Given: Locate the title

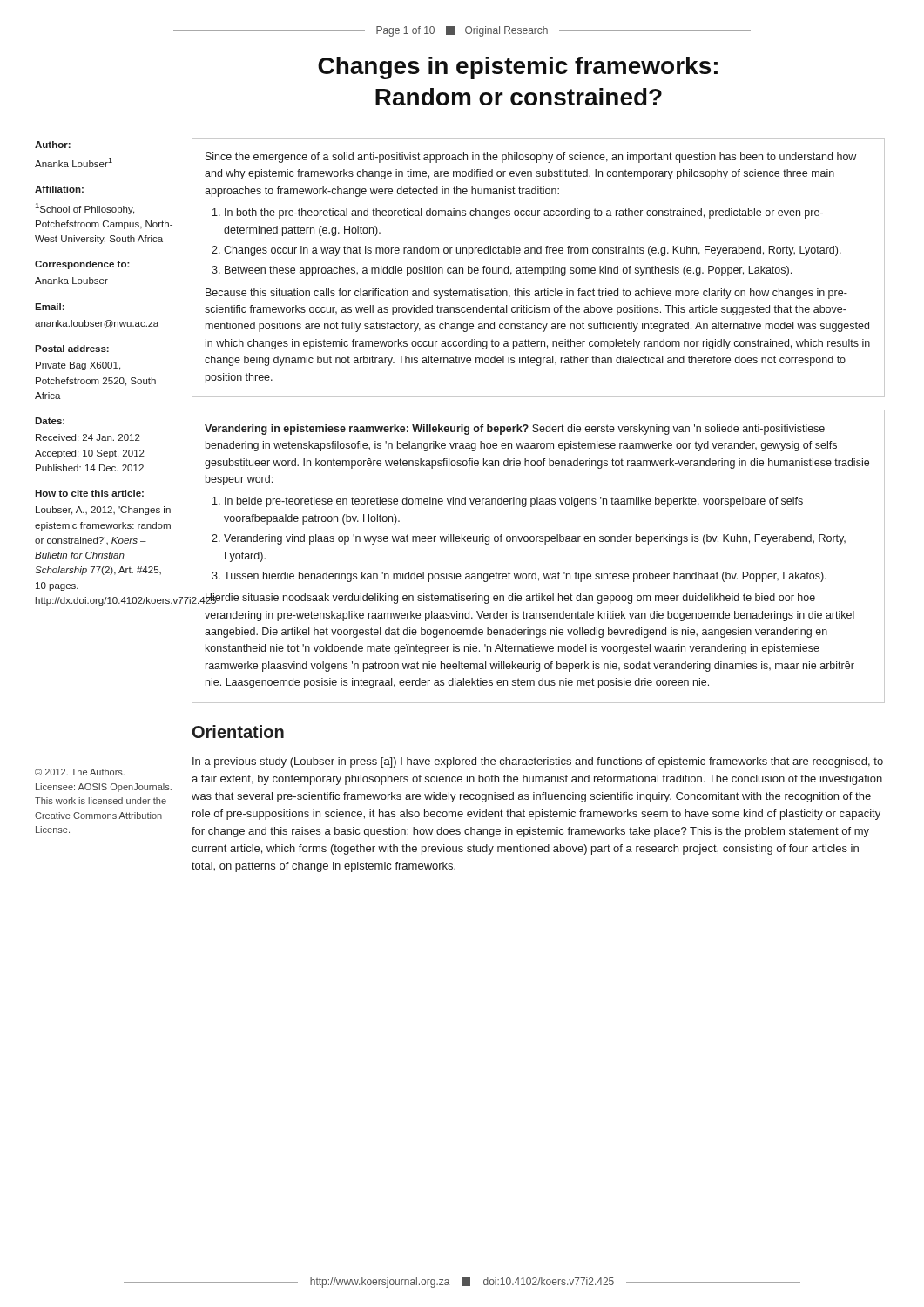Looking at the screenshot, I should 519,82.
